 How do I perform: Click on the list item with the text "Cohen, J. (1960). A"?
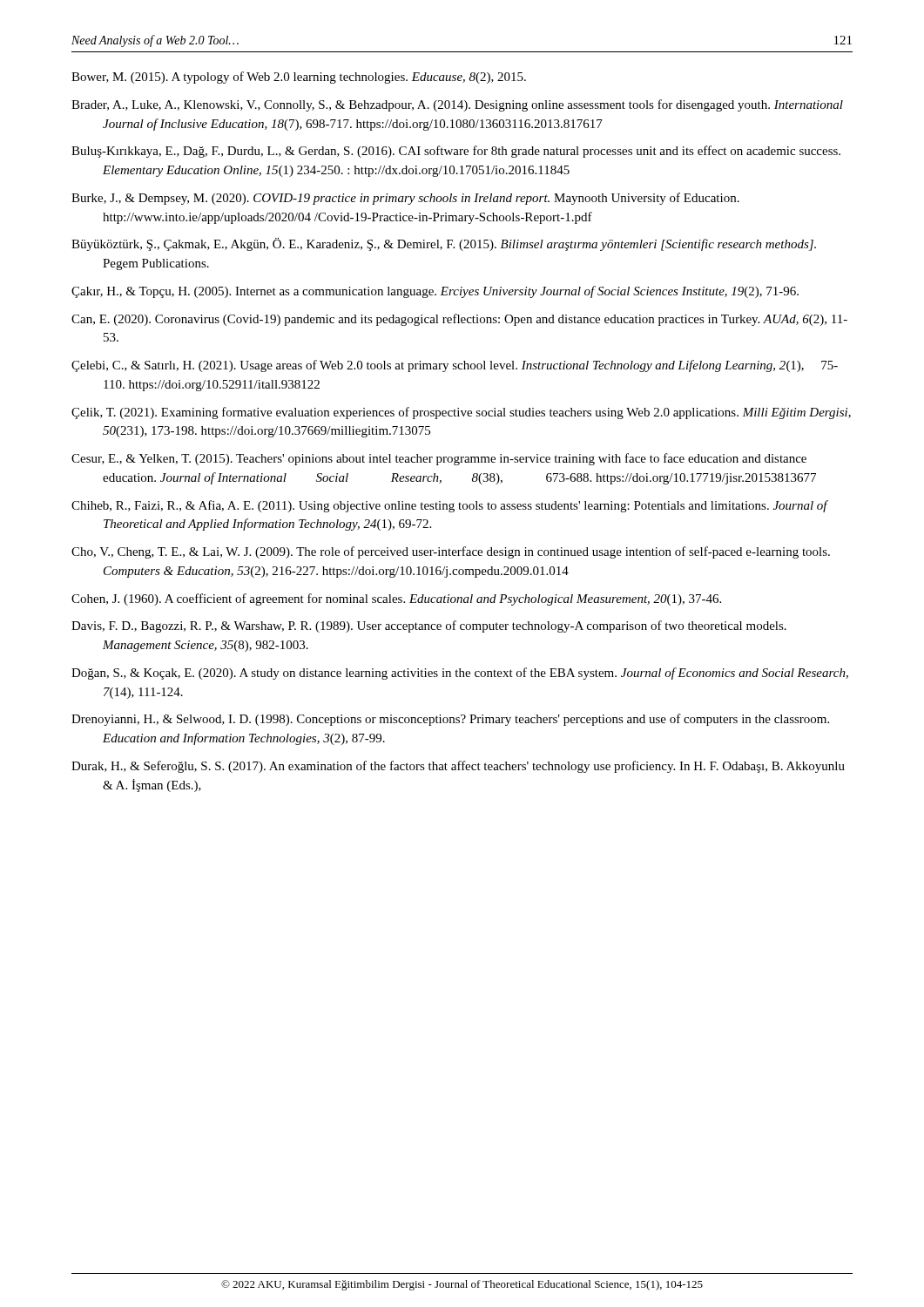(x=397, y=598)
